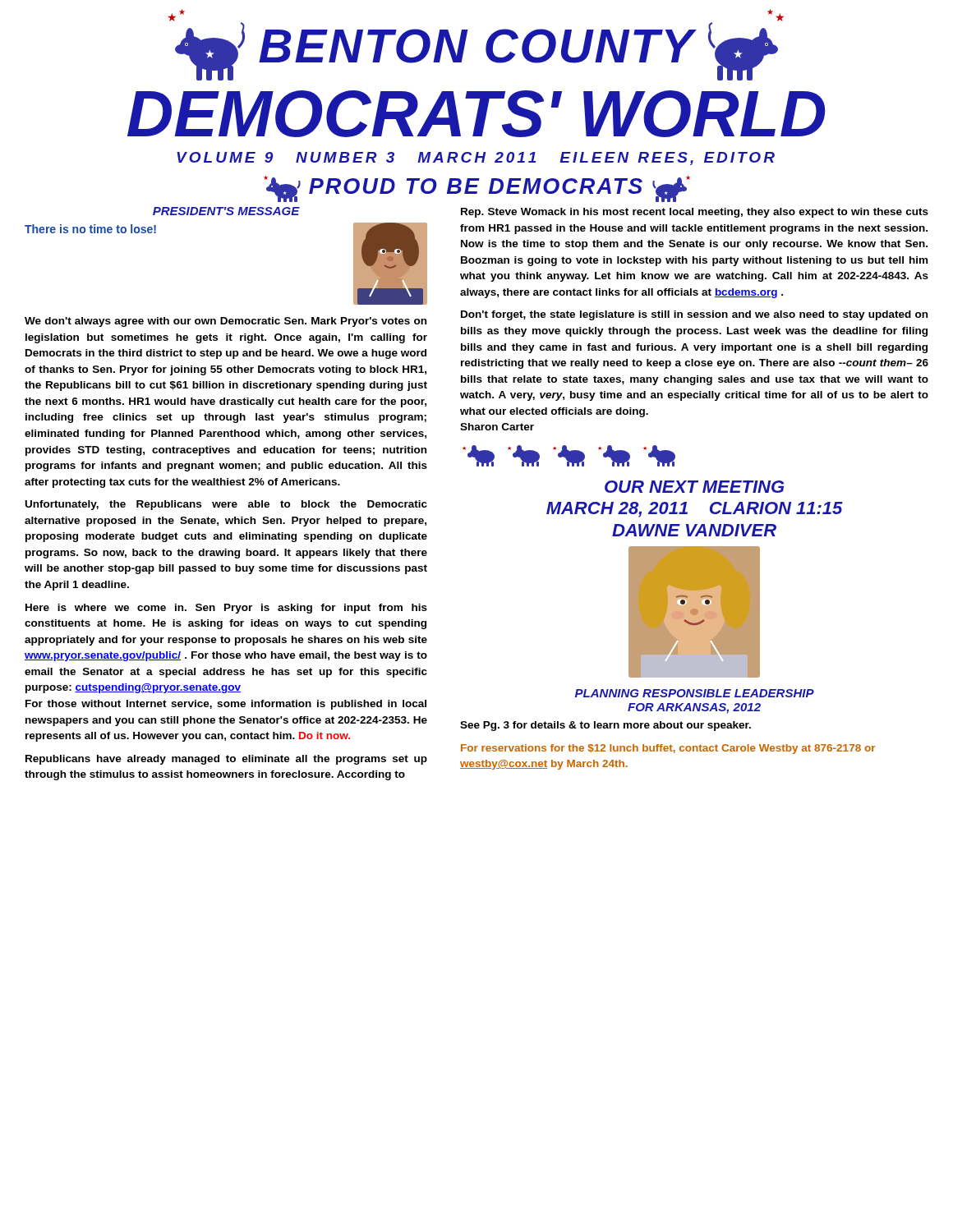
Task: Select the element starting "Republicans have already managed to eliminate all the"
Action: 226,766
